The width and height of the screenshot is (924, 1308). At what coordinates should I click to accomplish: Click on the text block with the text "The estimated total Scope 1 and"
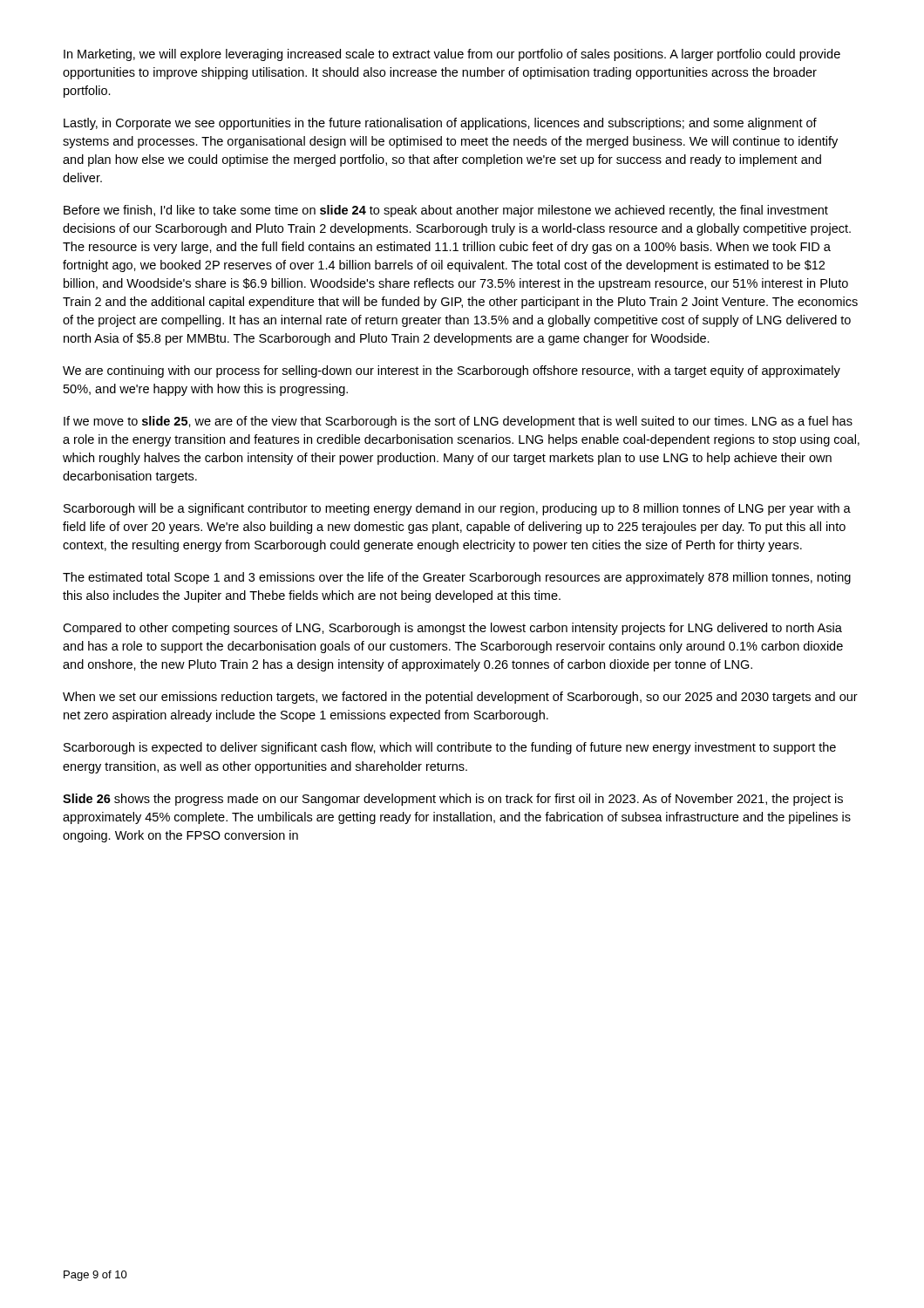coord(457,587)
